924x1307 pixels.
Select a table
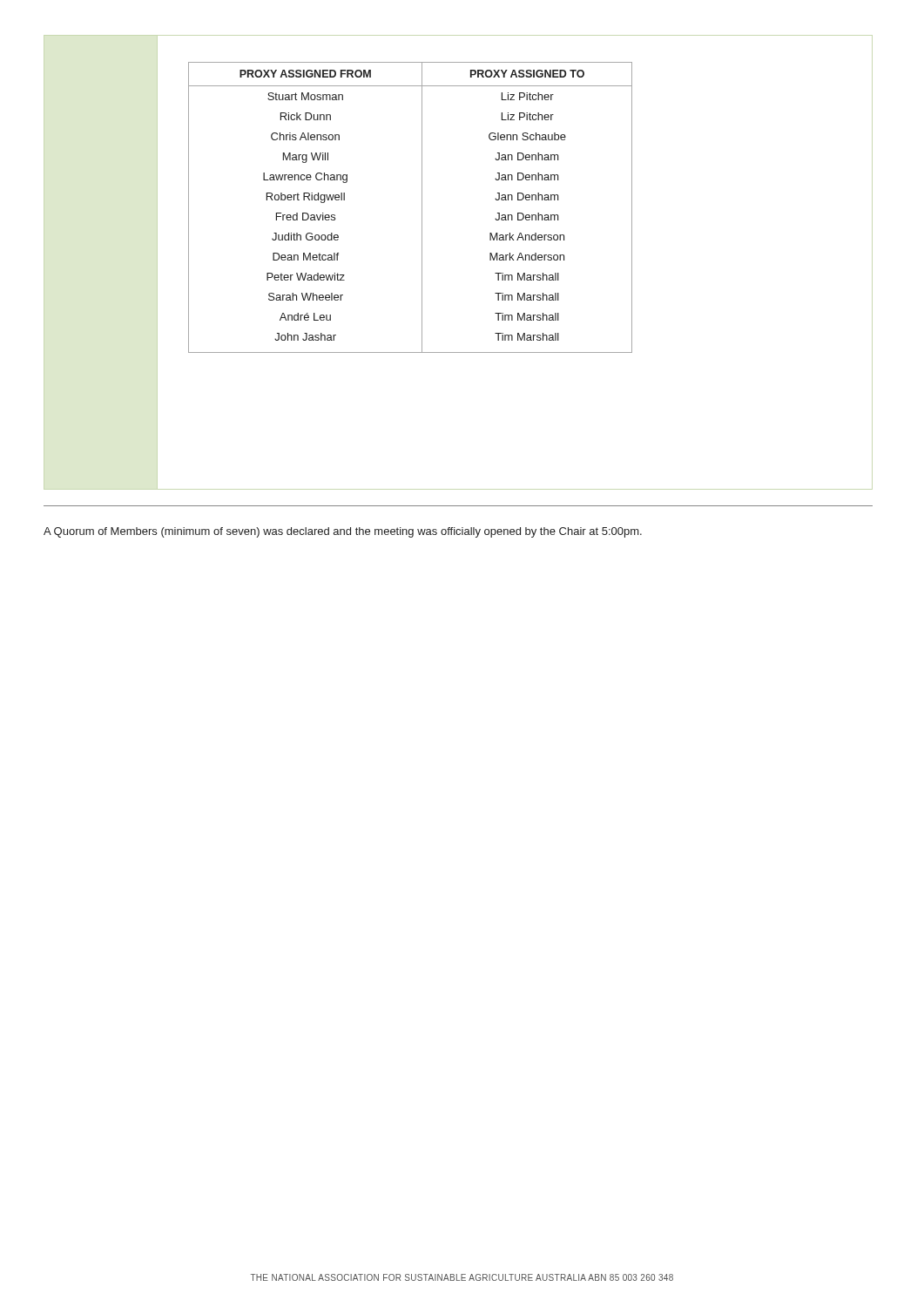(410, 207)
